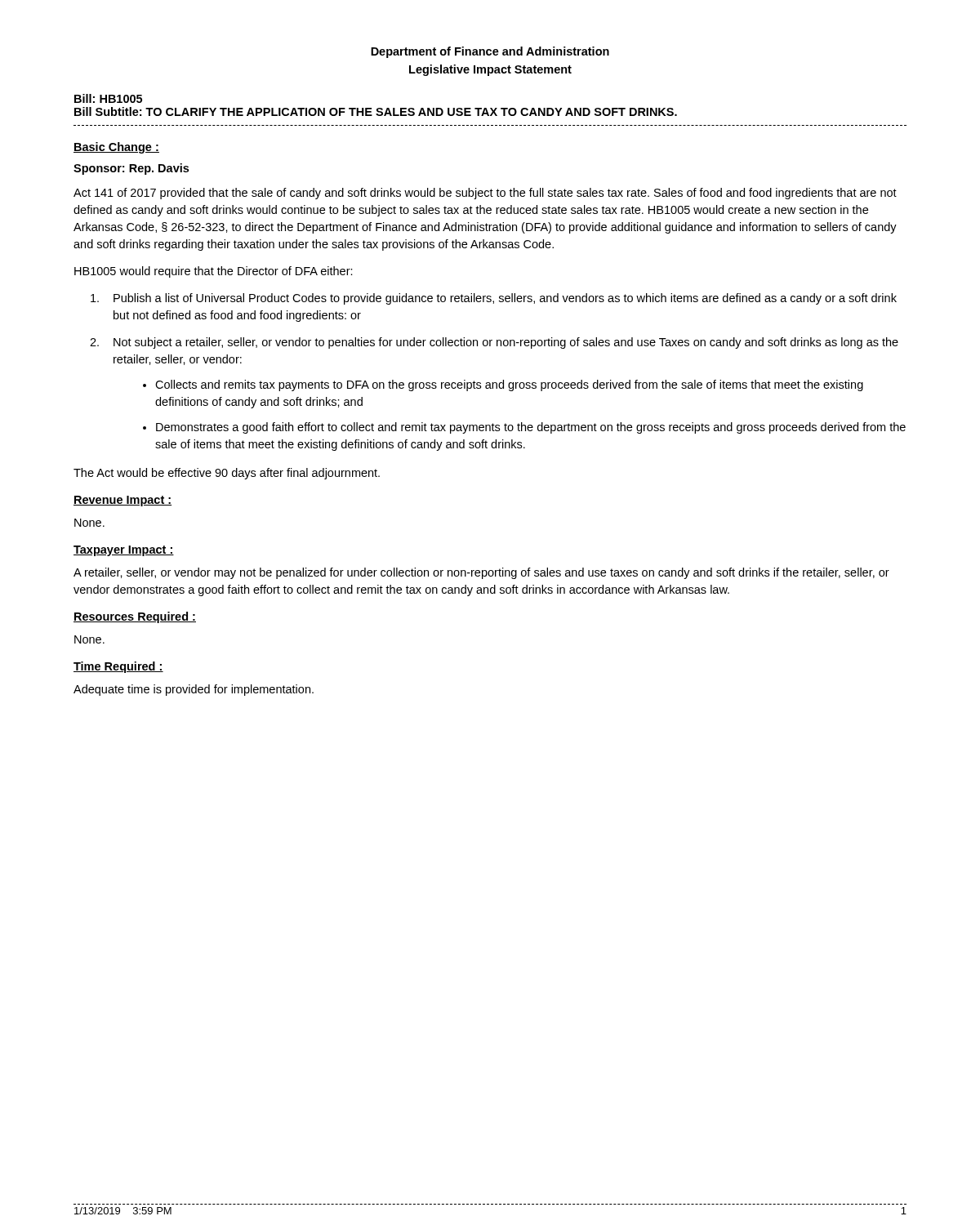Find the passage starting "Collects and remits tax payments to DFA on"
The height and width of the screenshot is (1225, 980).
509,393
